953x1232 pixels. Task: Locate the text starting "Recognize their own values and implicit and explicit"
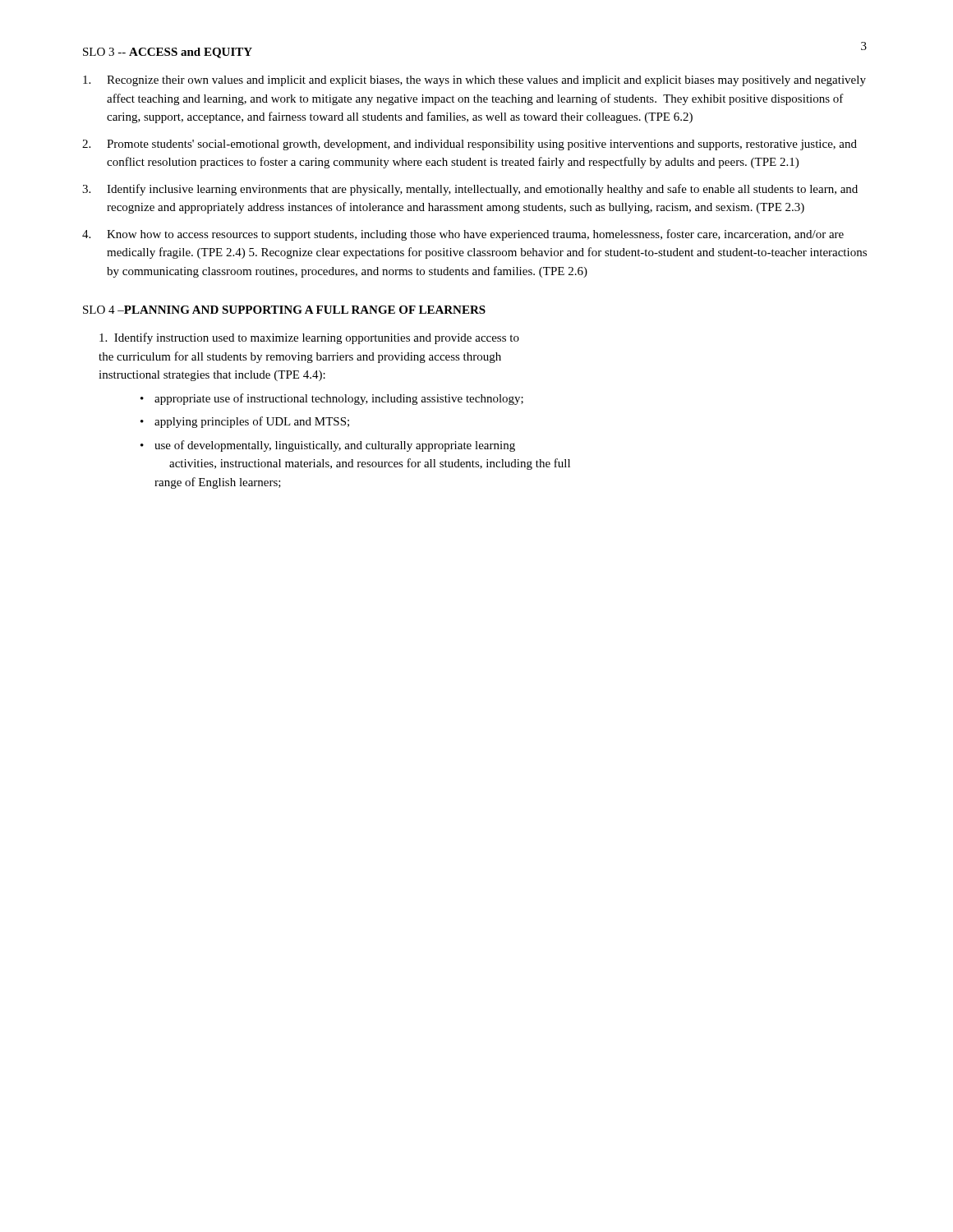coord(474,97)
